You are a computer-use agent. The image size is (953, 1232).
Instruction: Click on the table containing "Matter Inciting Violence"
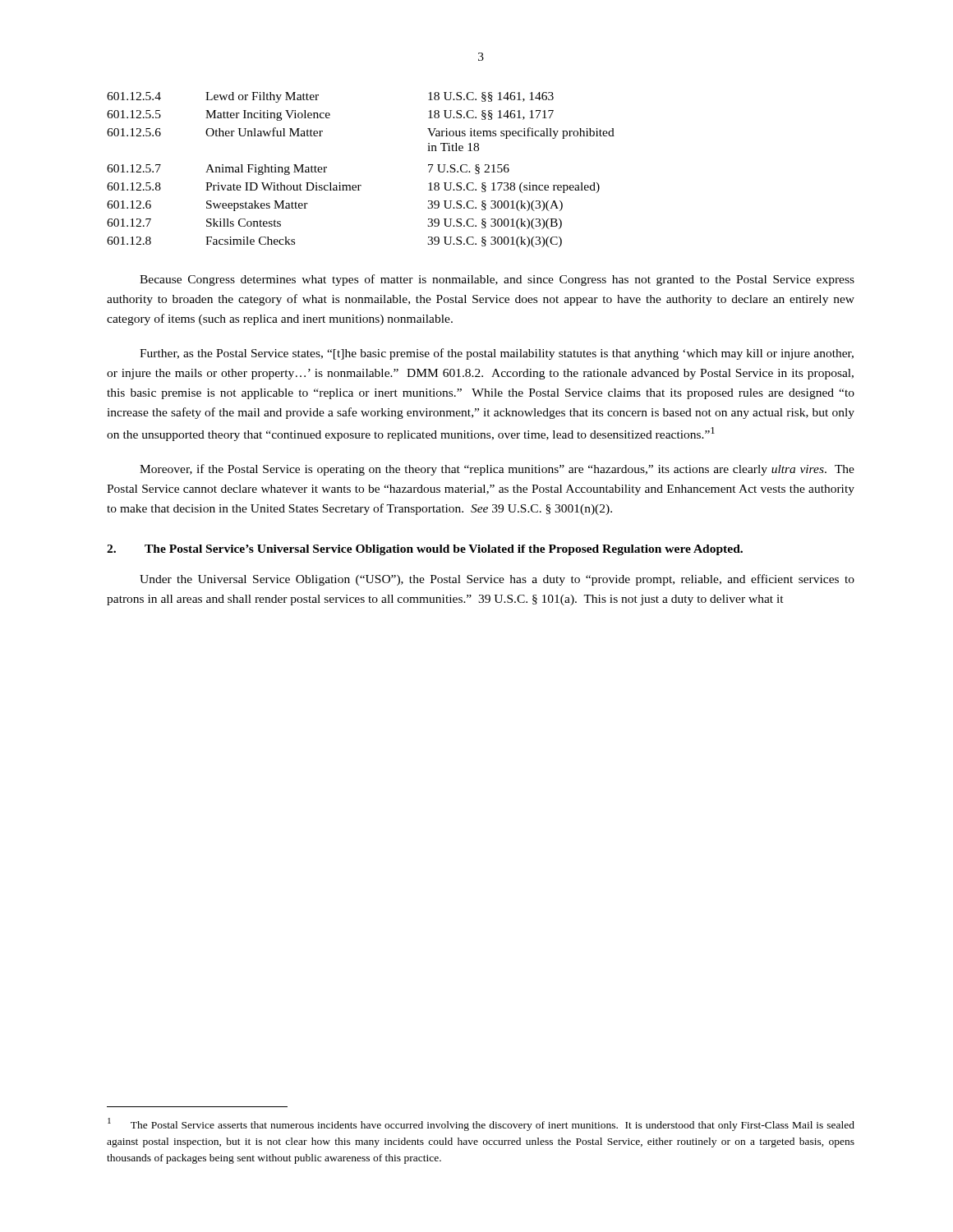[x=481, y=168]
